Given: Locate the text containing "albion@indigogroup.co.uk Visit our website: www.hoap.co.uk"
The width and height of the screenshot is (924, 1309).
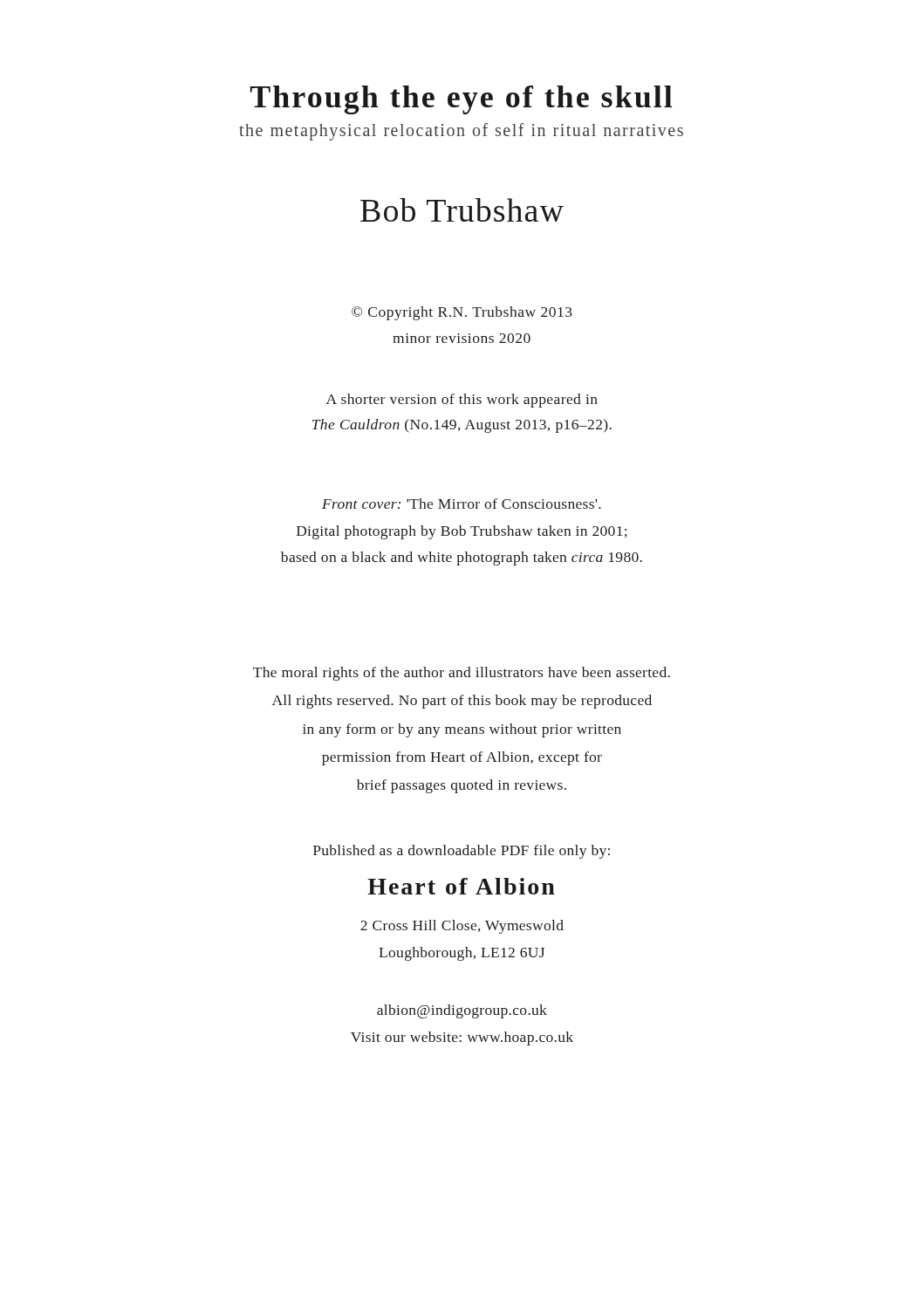Looking at the screenshot, I should pyautogui.click(x=462, y=1023).
